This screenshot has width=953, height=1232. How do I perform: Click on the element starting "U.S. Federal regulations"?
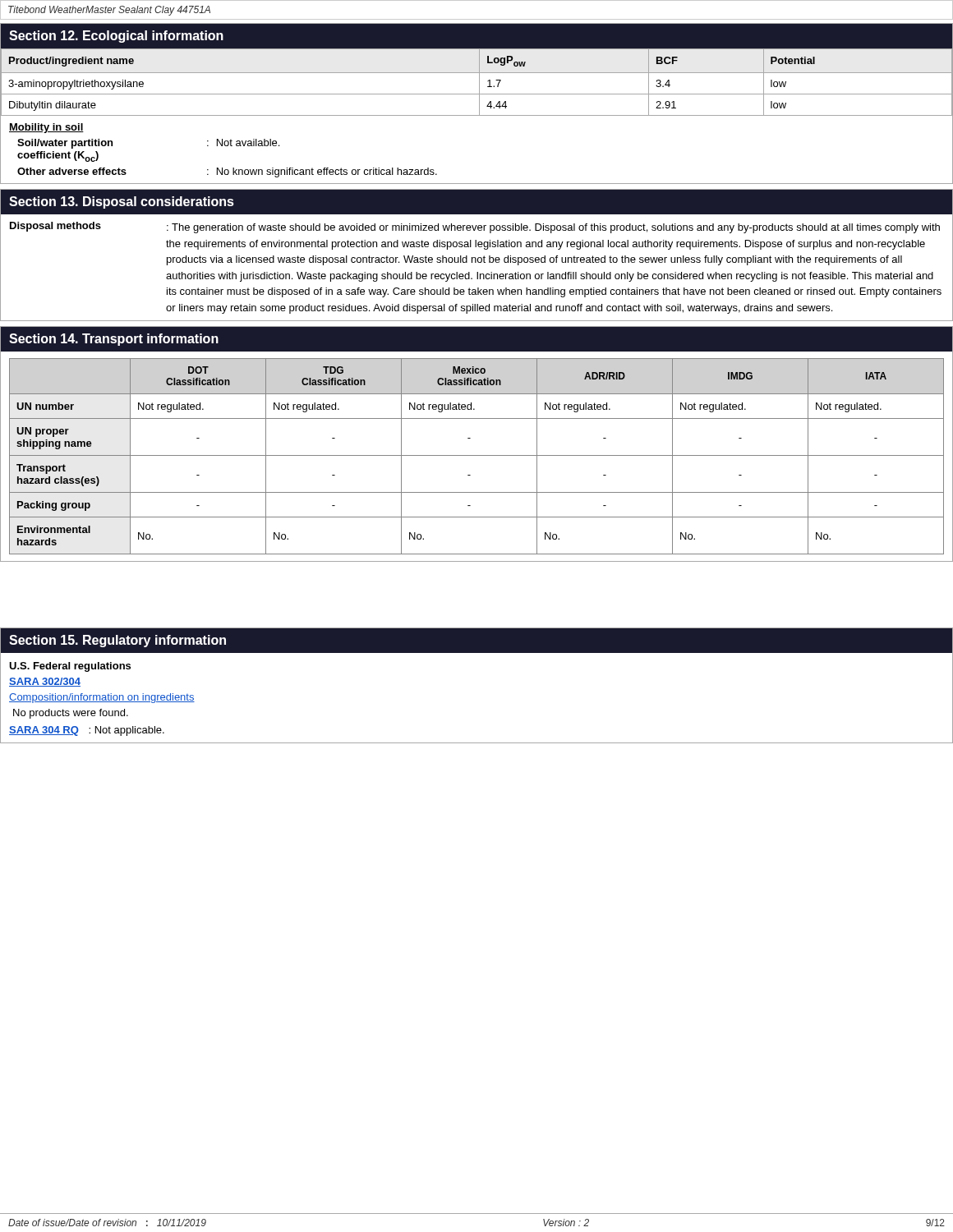(x=70, y=666)
